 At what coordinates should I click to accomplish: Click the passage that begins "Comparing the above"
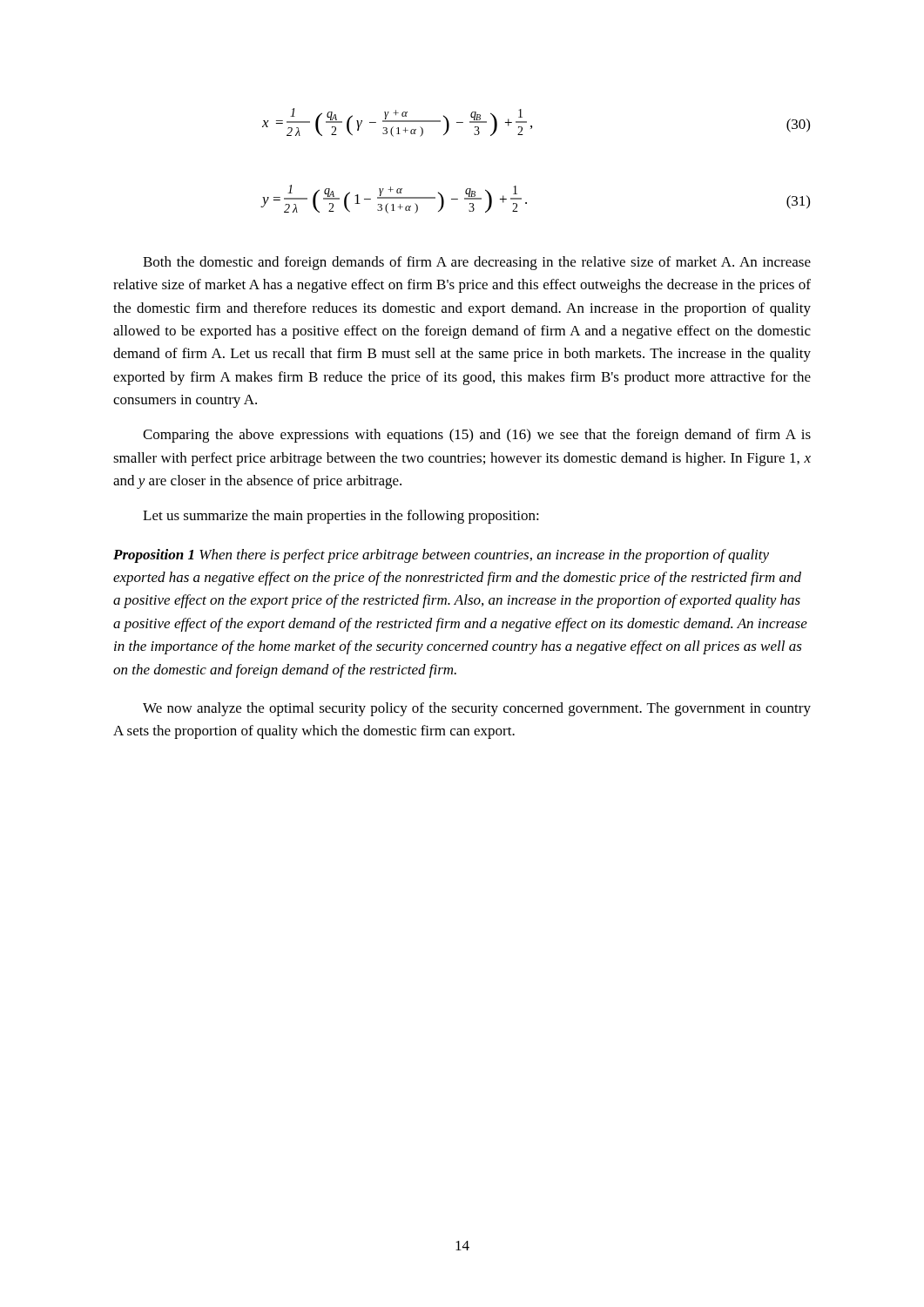click(462, 458)
